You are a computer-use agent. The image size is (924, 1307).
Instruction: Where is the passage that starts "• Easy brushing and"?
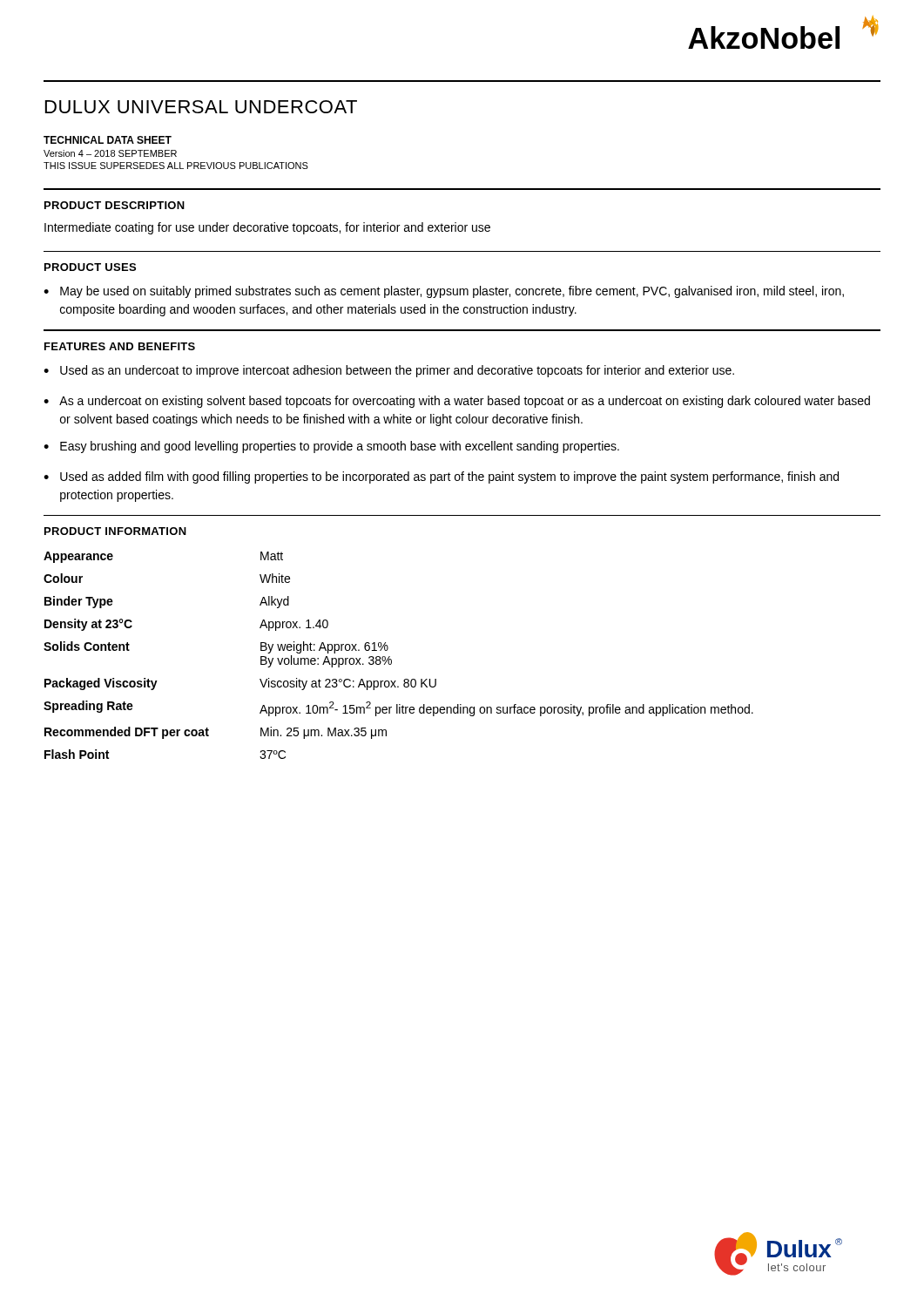pos(462,448)
